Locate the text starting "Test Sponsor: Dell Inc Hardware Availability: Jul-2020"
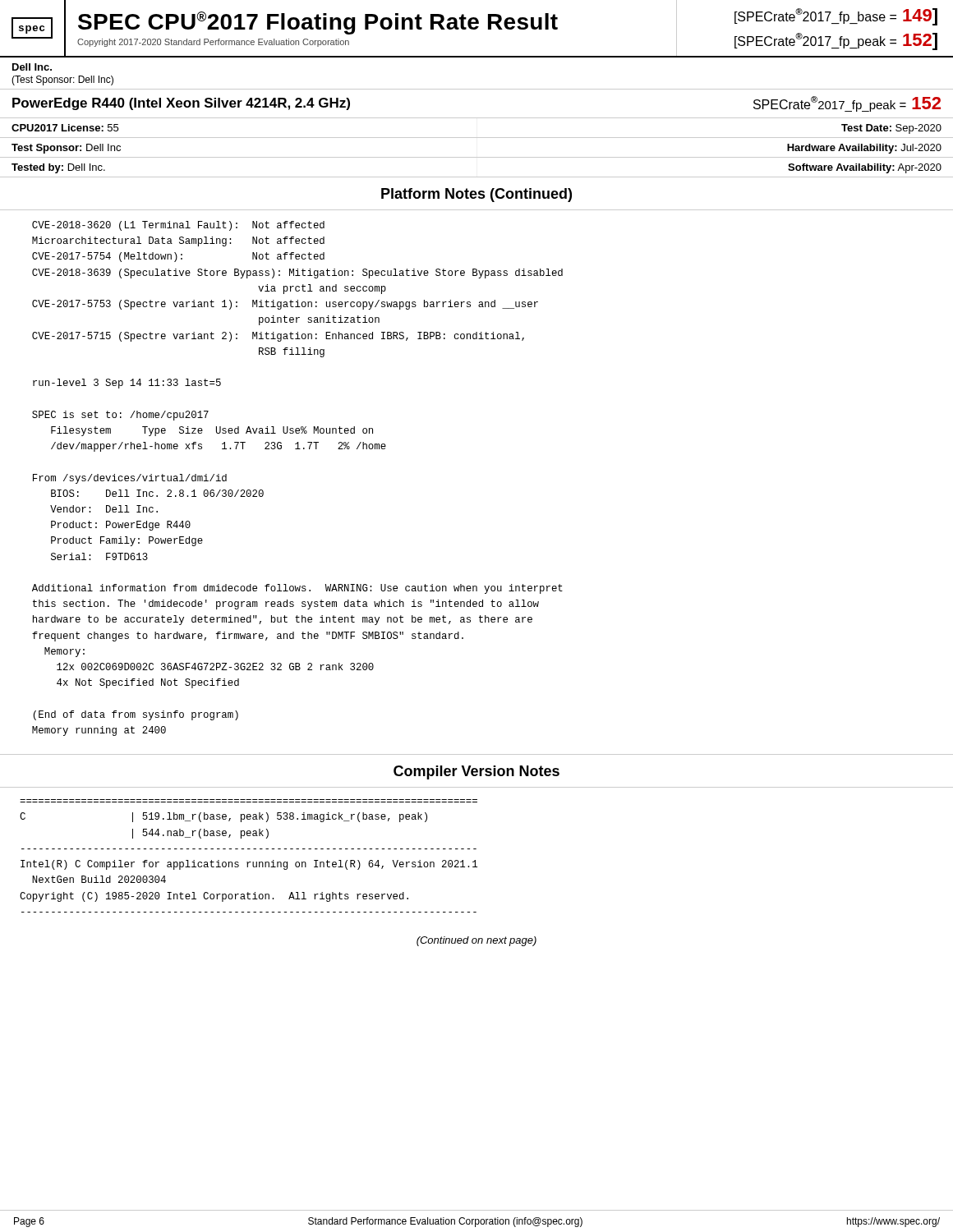The height and width of the screenshot is (1232, 953). (476, 147)
